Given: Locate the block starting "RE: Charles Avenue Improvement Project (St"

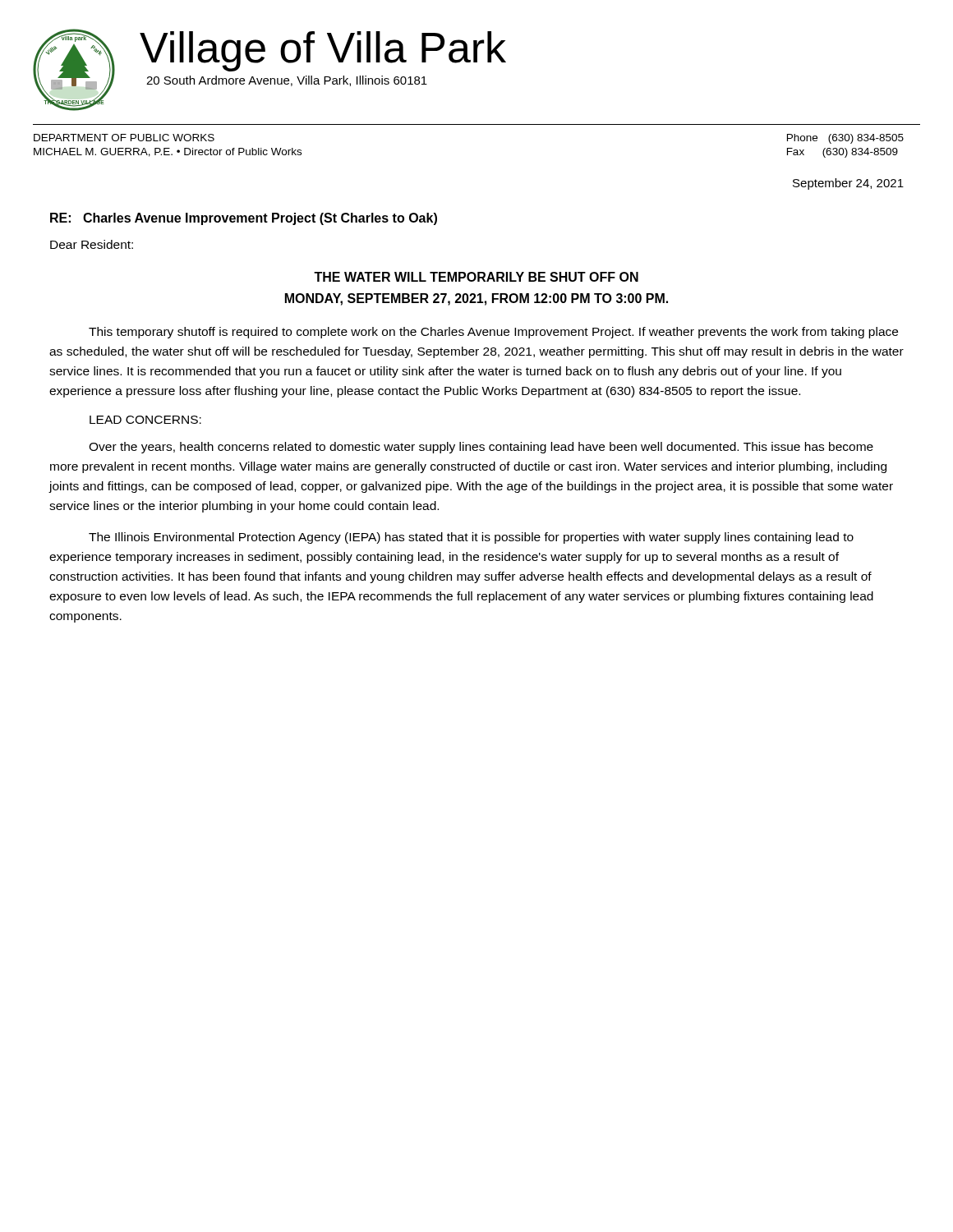Looking at the screenshot, I should [x=243, y=218].
